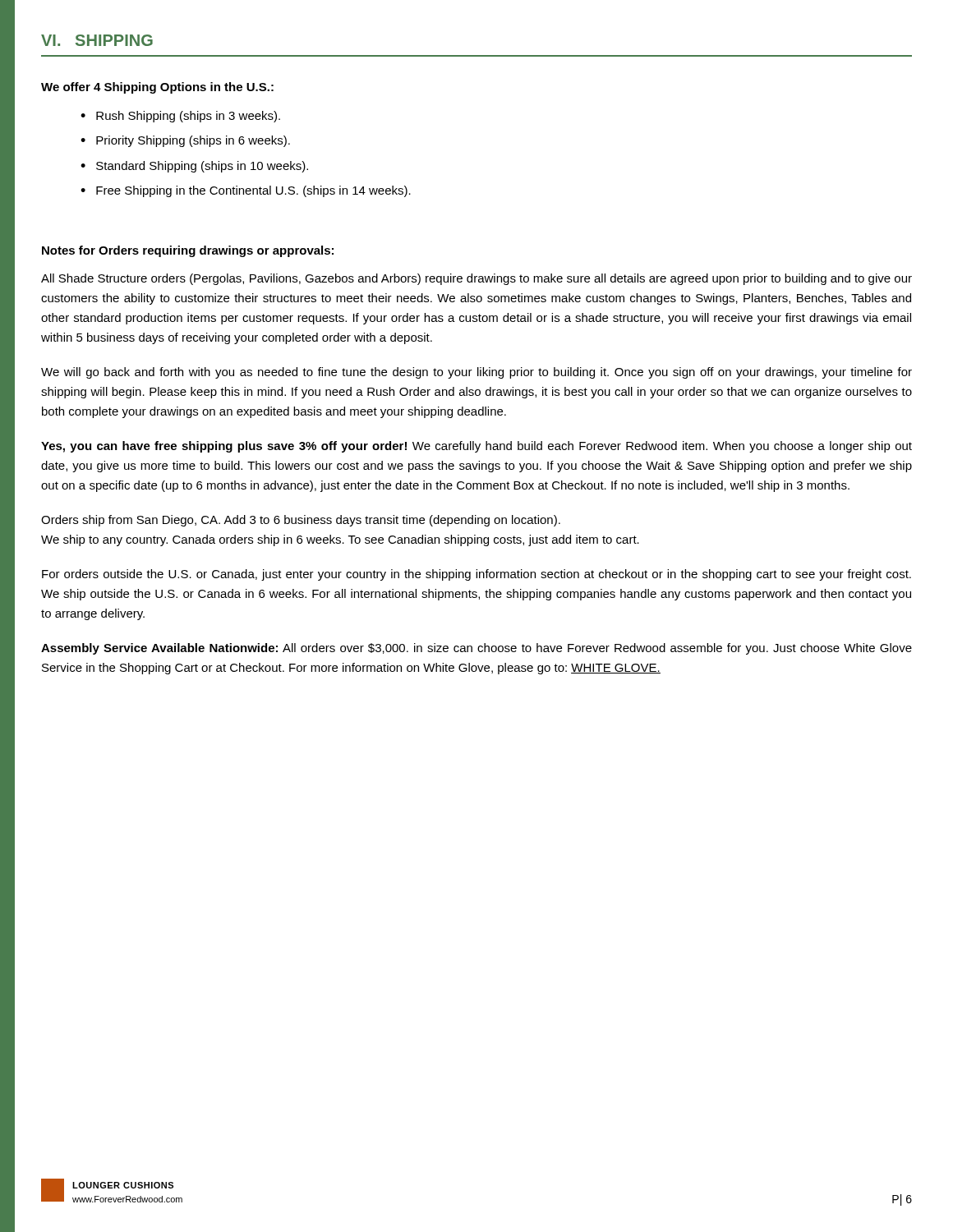Click a section header
The height and width of the screenshot is (1232, 953).
pos(97,41)
